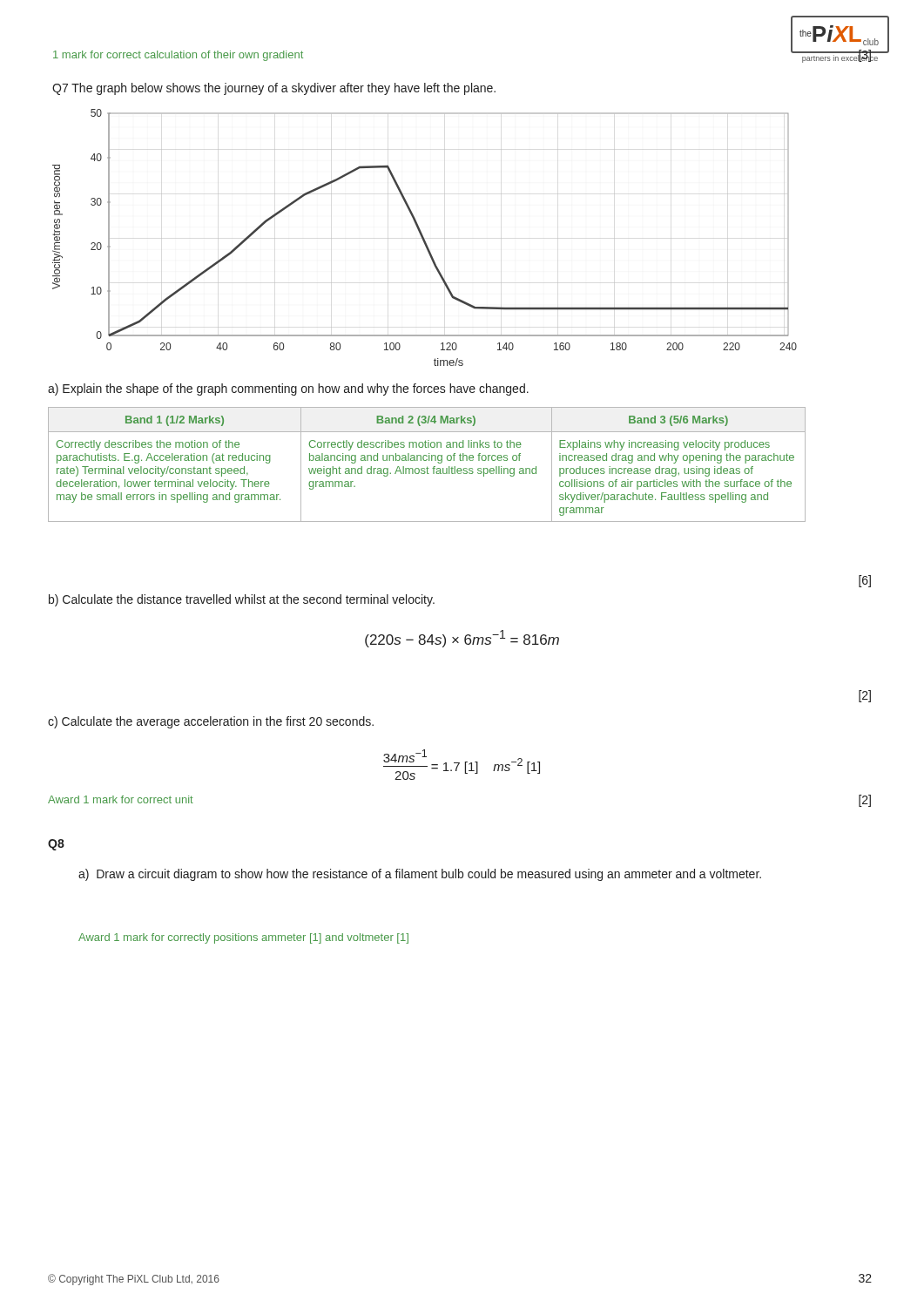Find the text block with the text "b) Calculate the distance travelled whilst at the"

242,599
